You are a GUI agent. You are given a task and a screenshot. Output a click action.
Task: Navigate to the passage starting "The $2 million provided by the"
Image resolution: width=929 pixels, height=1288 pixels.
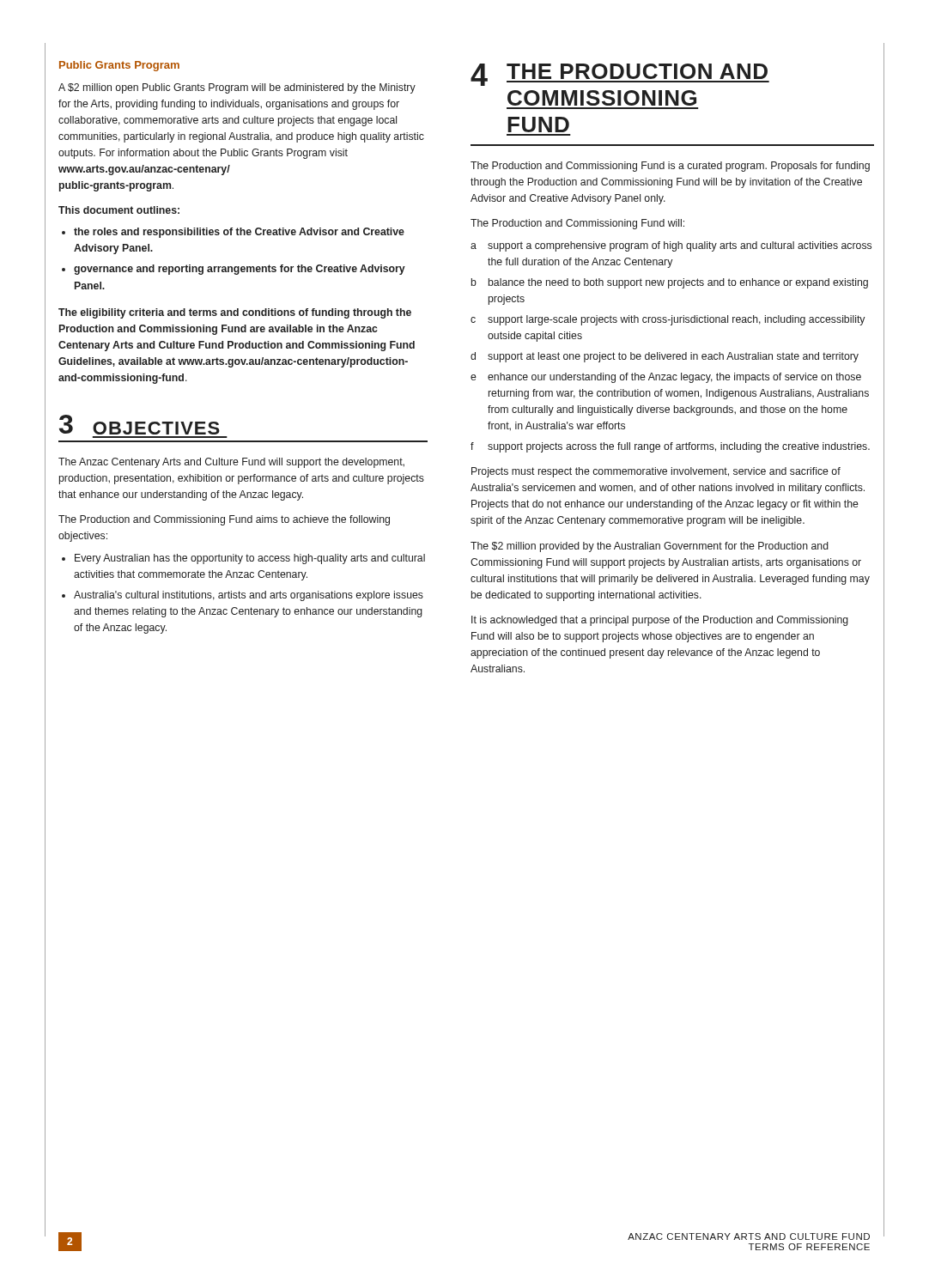(x=670, y=570)
